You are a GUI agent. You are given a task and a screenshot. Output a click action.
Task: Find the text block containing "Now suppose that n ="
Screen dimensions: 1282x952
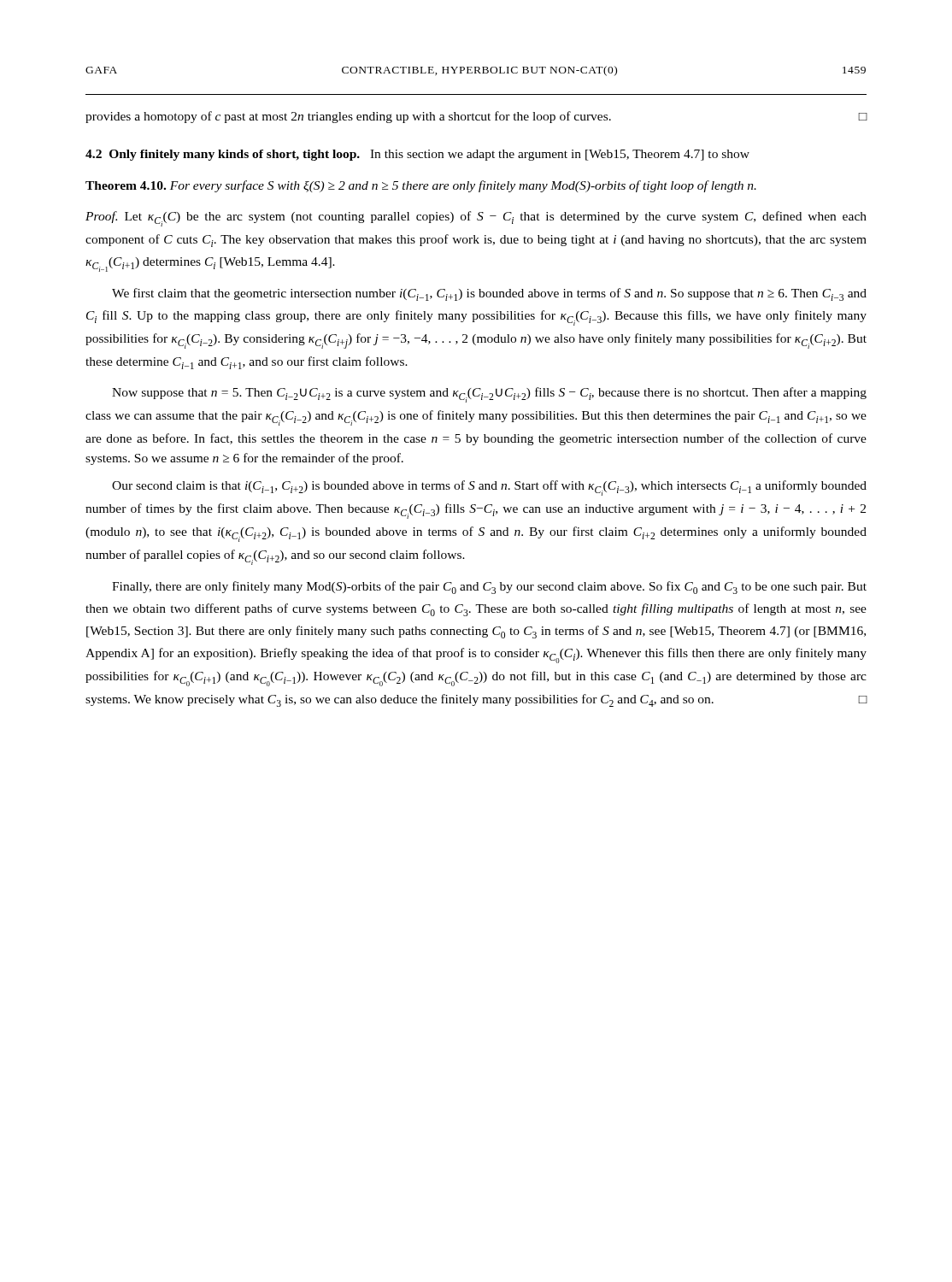pos(476,425)
